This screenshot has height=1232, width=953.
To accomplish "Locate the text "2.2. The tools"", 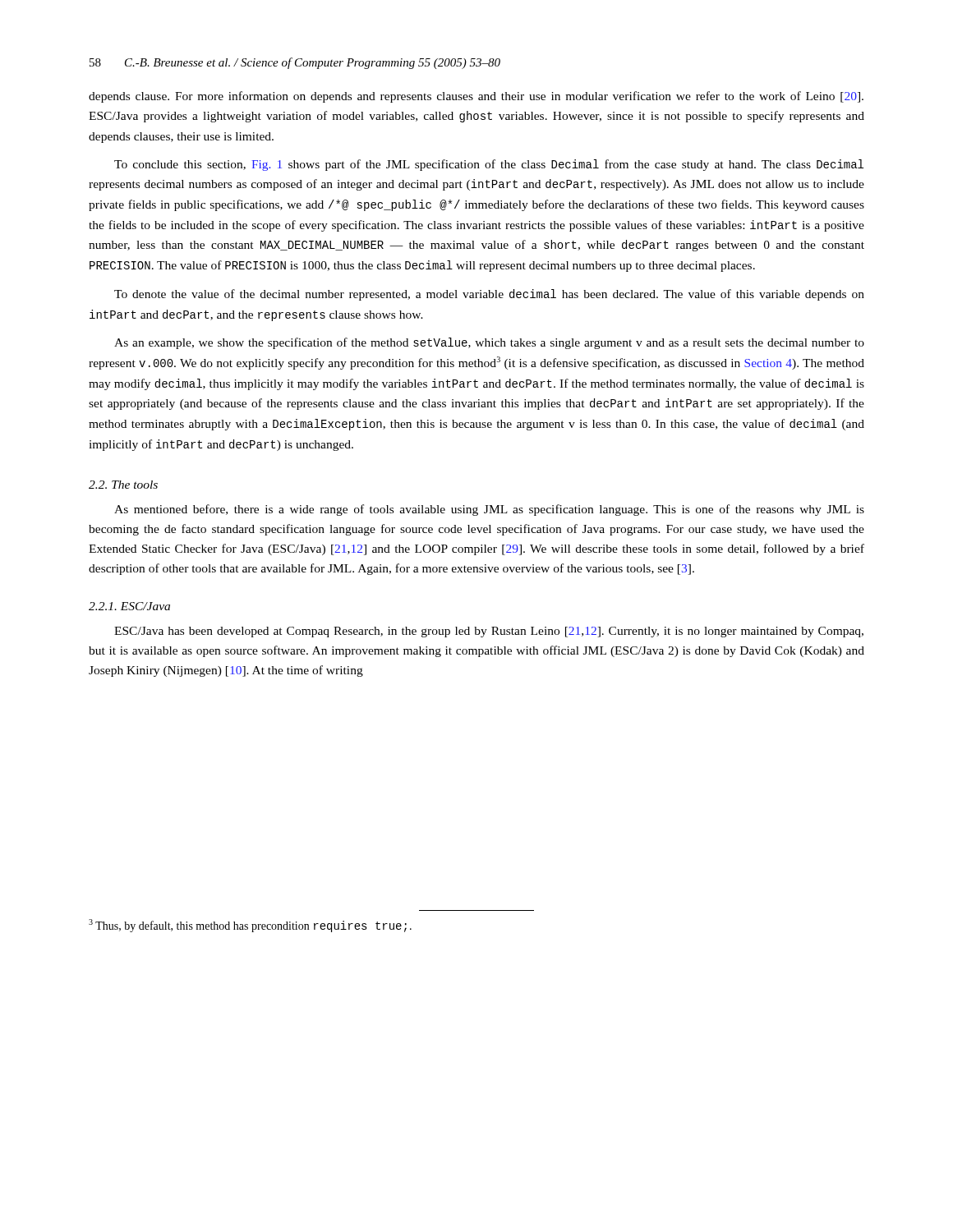I will [x=123, y=485].
